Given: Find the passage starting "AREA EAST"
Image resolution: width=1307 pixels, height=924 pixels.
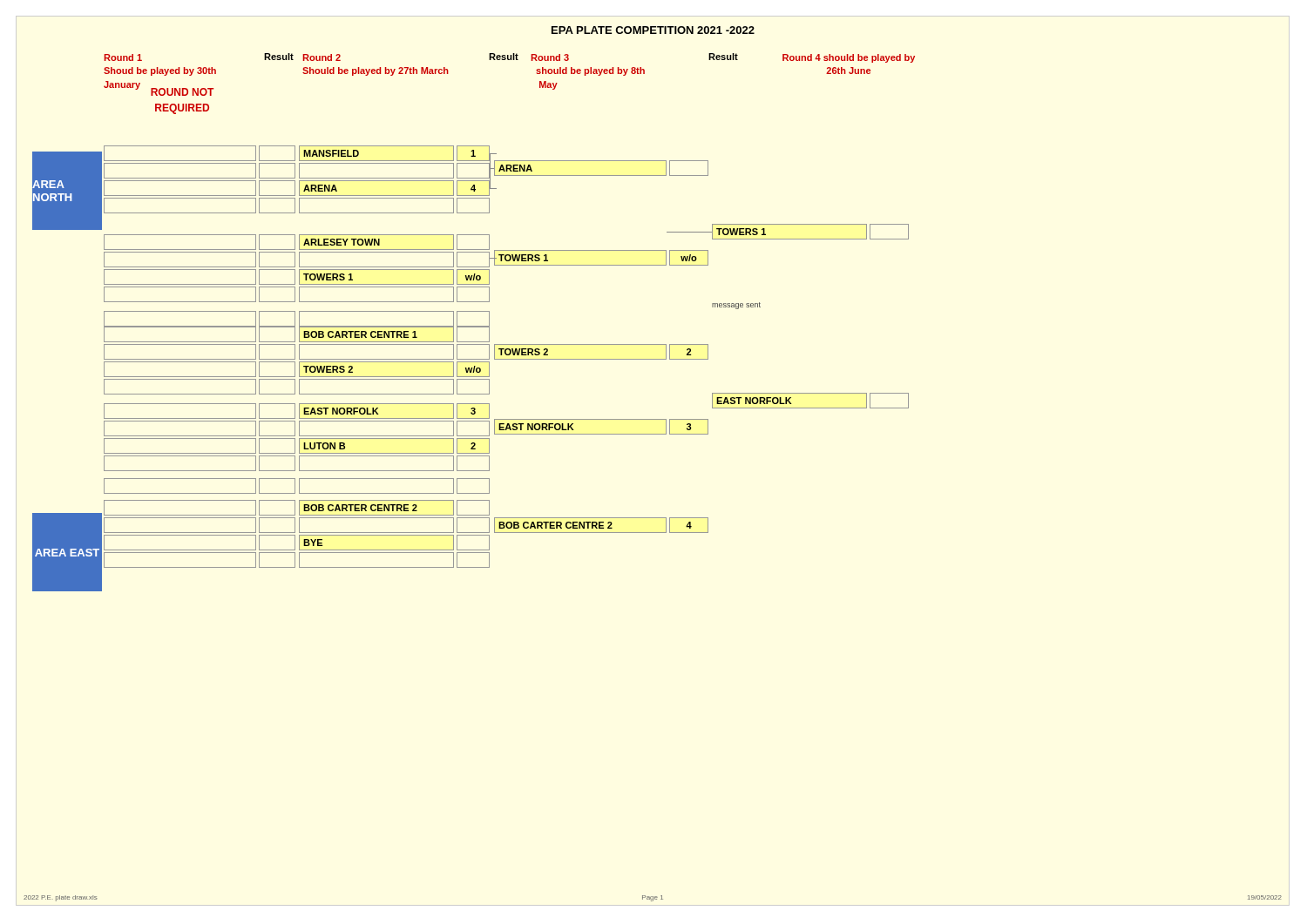Looking at the screenshot, I should 67,552.
